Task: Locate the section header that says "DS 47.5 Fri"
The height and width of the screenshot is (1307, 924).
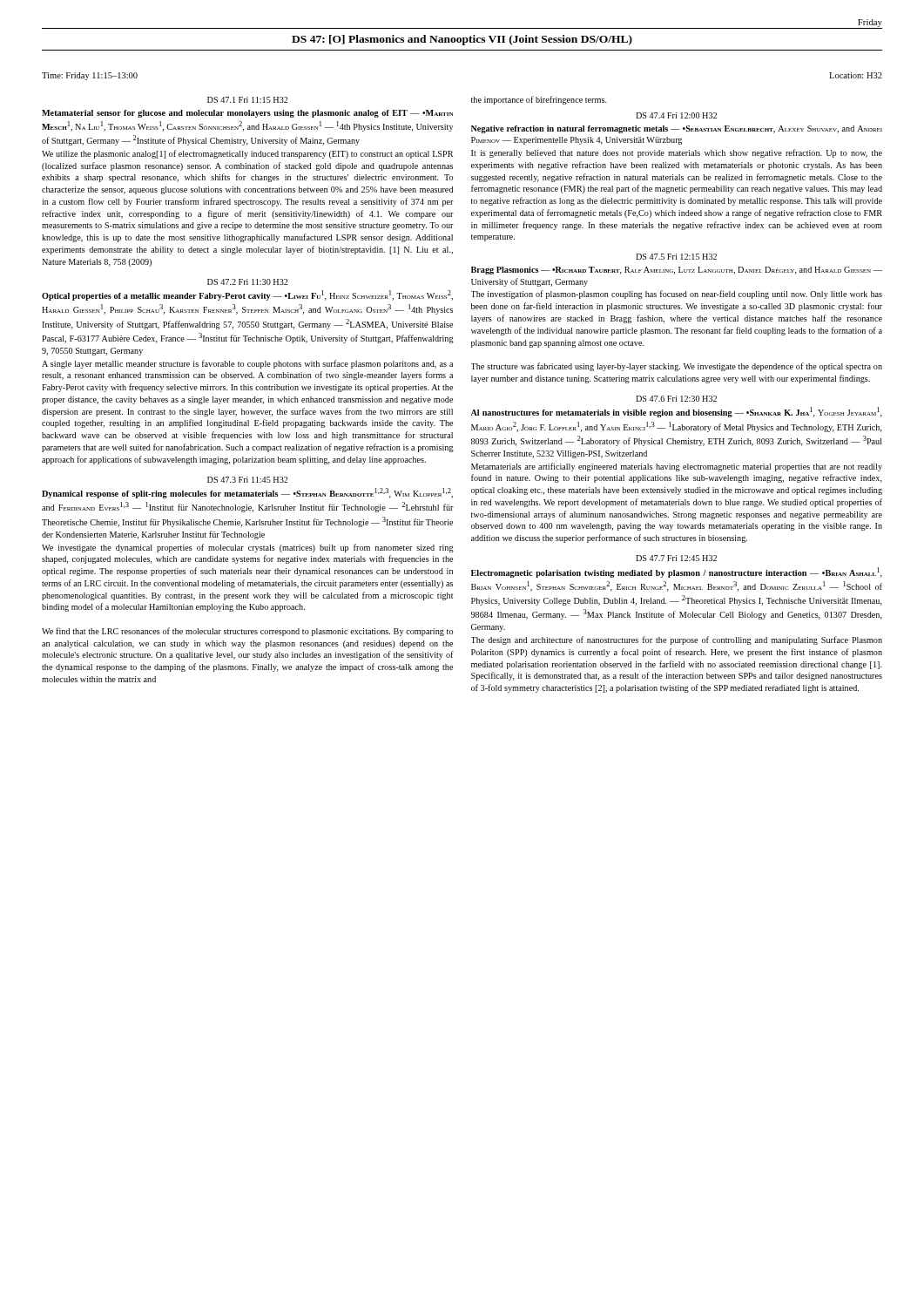Action: (x=676, y=257)
